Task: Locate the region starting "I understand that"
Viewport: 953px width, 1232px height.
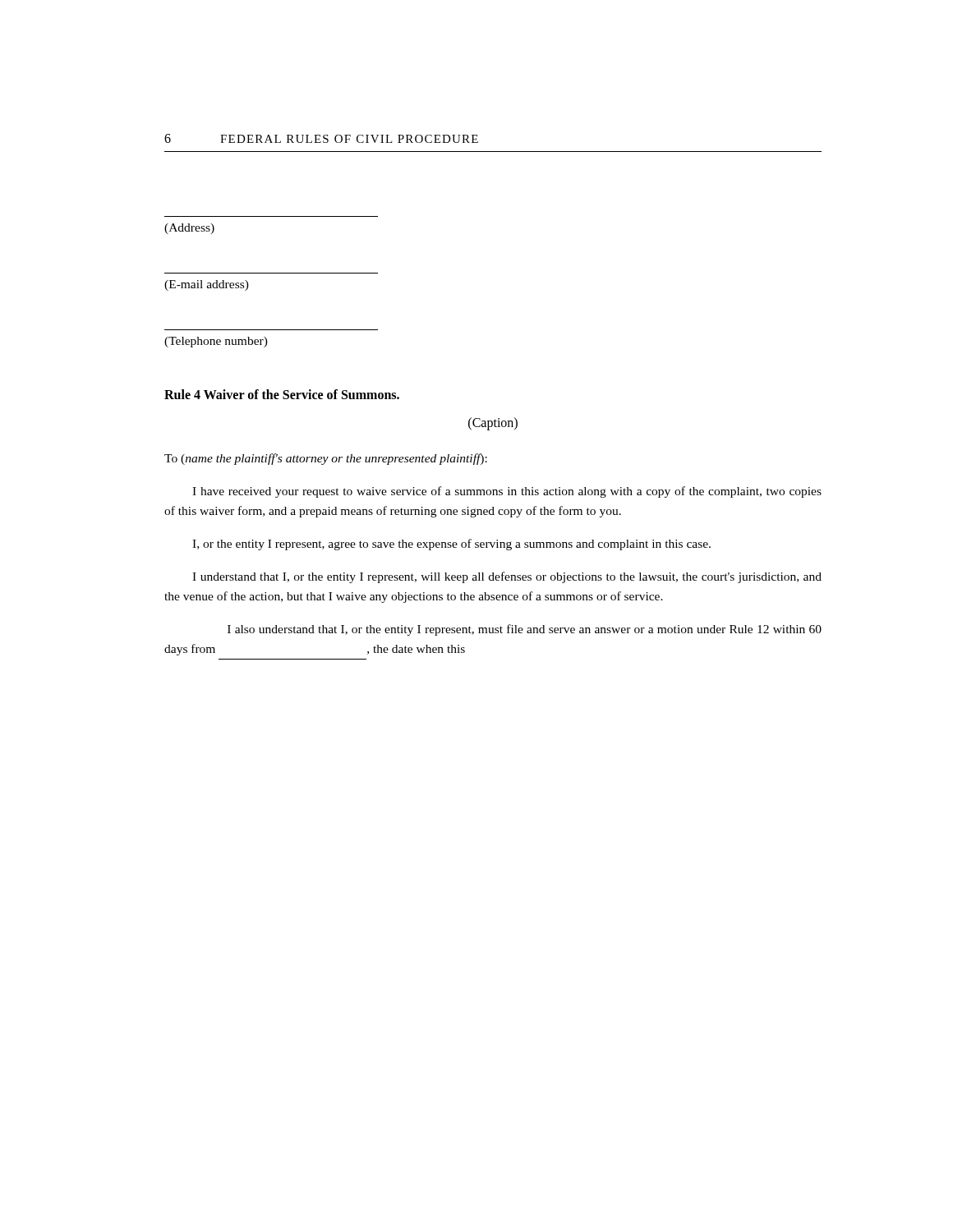Action: [493, 586]
